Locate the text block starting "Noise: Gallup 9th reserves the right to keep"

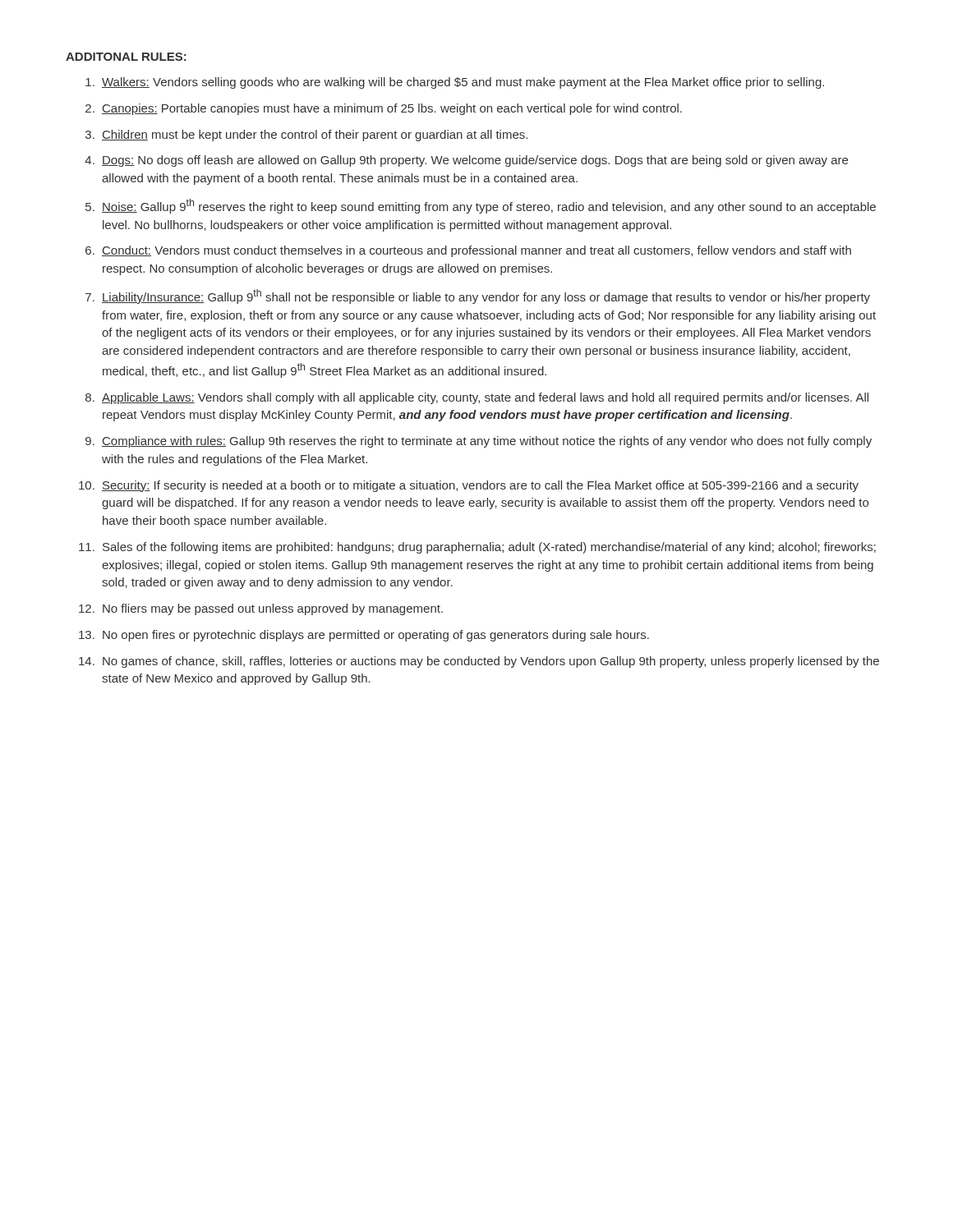(x=489, y=214)
